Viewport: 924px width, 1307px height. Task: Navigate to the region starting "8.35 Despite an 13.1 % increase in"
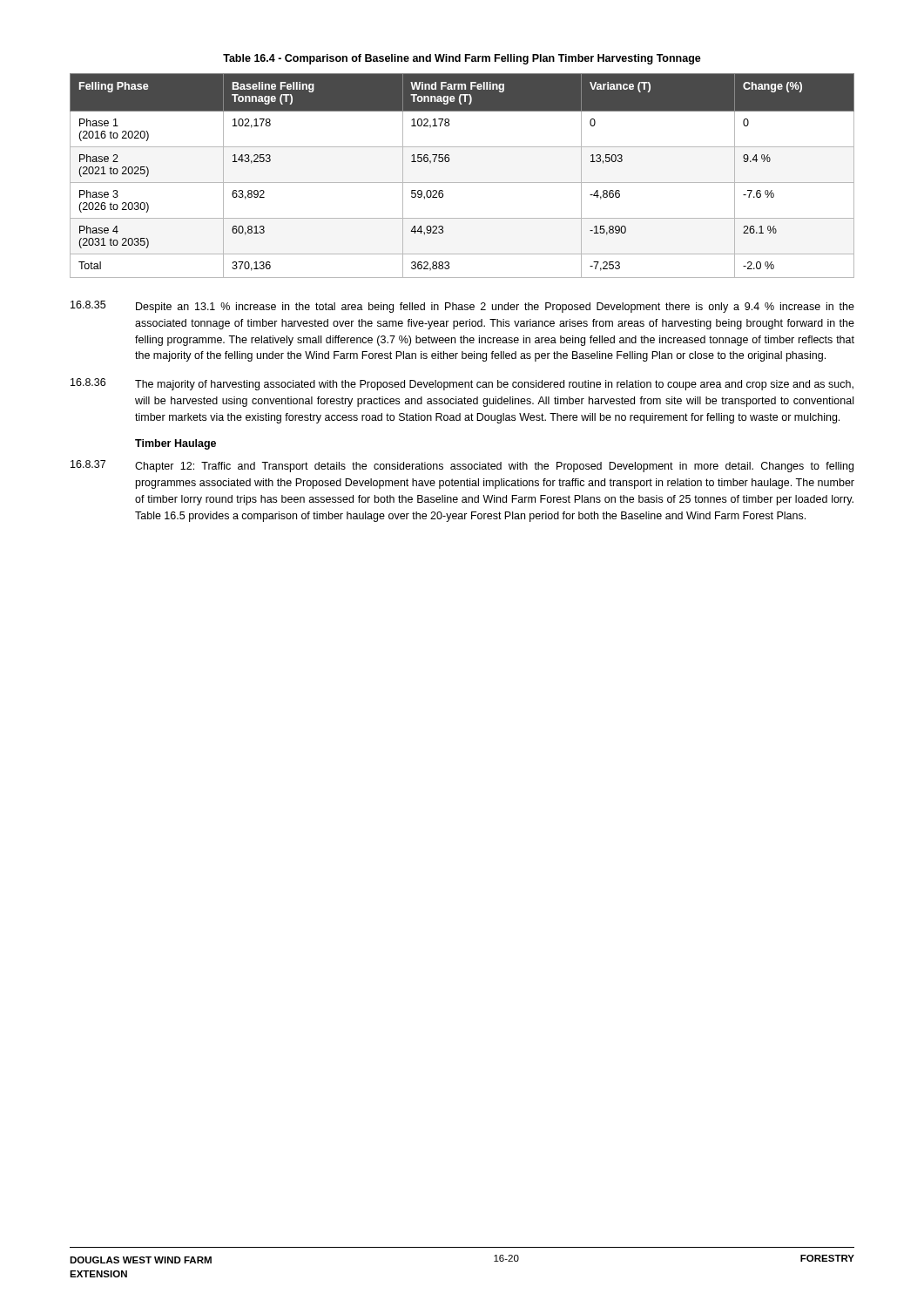pos(462,332)
